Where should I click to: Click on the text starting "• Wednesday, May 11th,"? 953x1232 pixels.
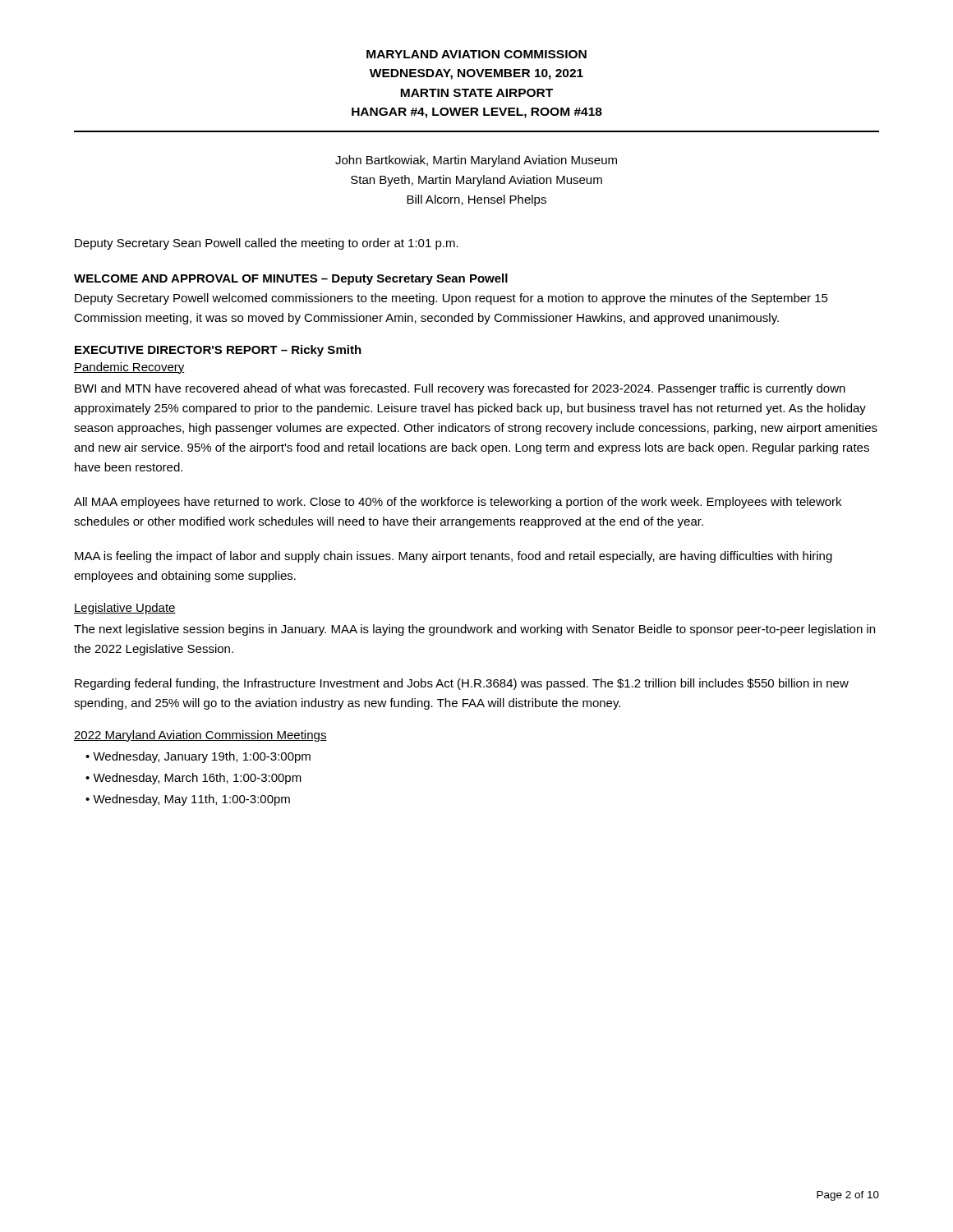[x=188, y=798]
